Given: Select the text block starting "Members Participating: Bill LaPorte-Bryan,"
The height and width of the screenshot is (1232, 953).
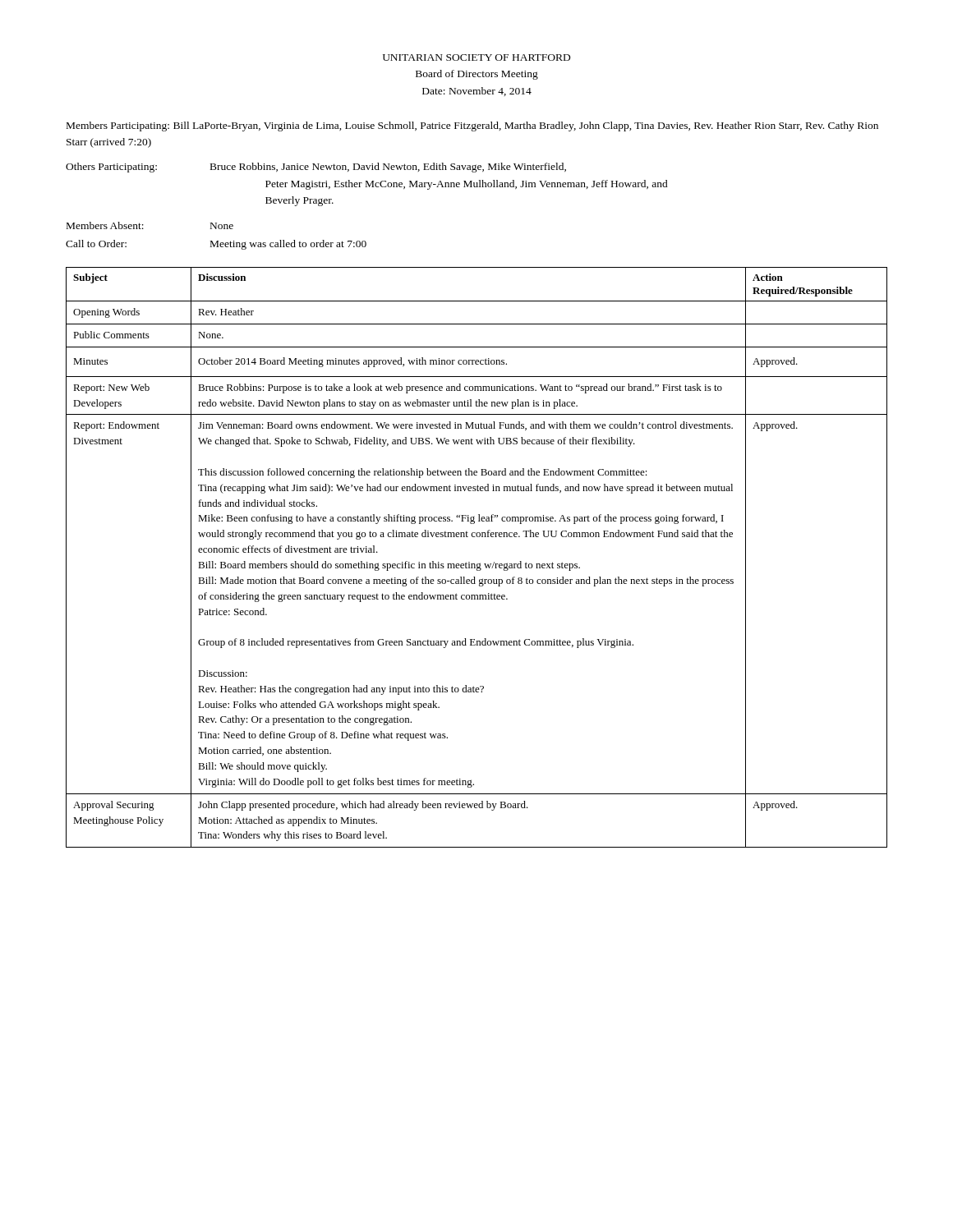Looking at the screenshot, I should (472, 133).
